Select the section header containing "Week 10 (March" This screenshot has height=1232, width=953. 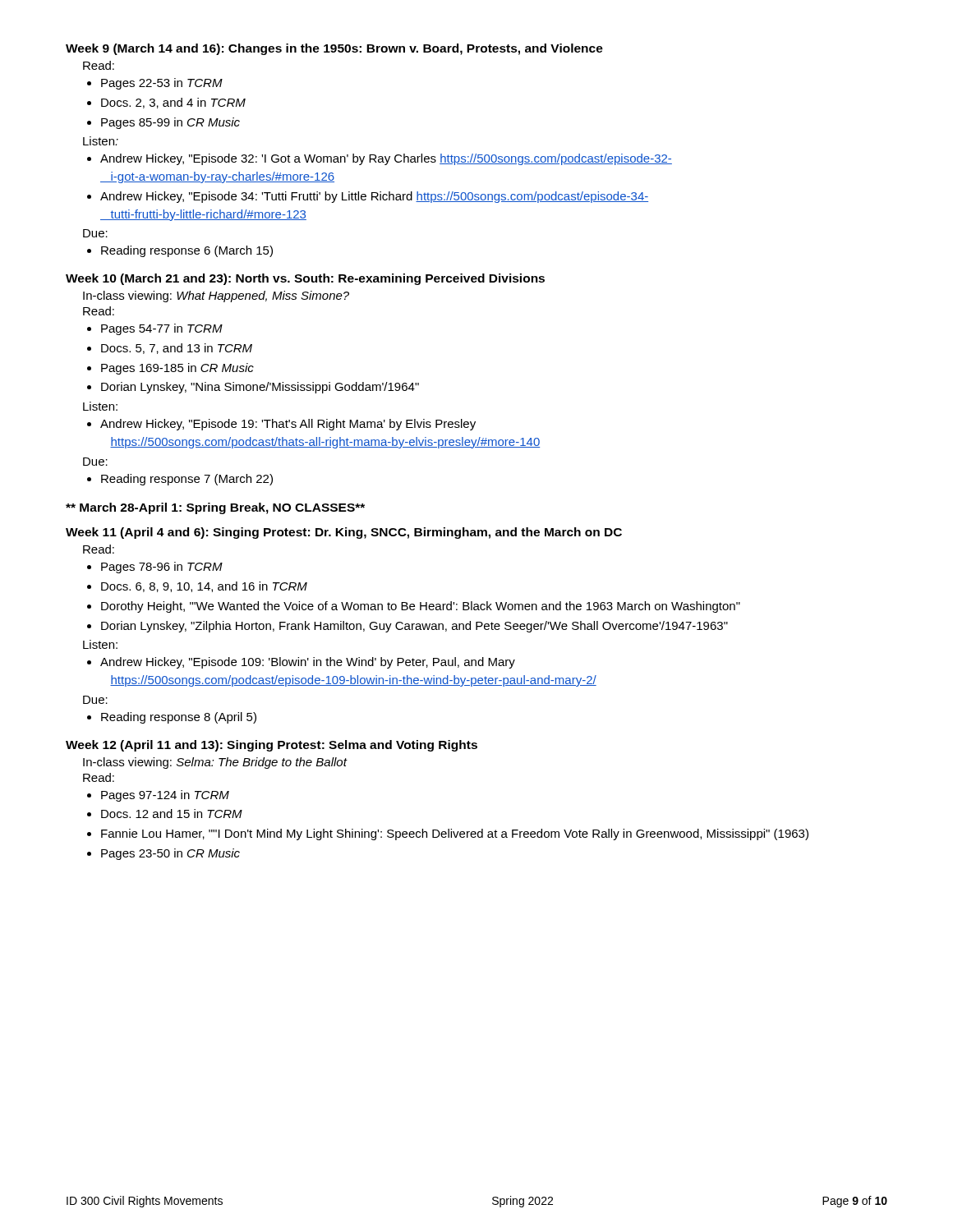(x=306, y=278)
